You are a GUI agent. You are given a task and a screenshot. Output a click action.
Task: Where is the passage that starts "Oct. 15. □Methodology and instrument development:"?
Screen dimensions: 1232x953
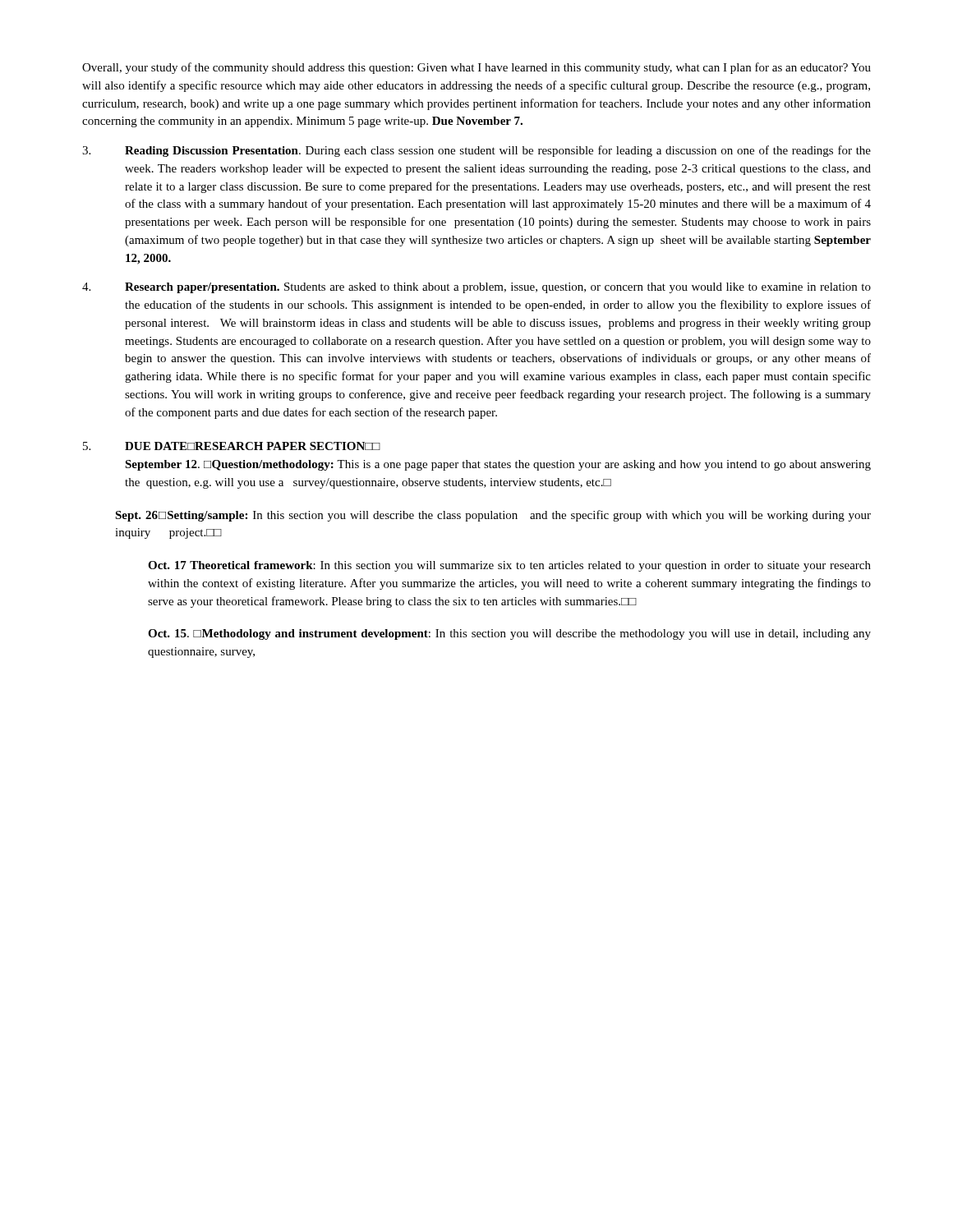coord(509,642)
